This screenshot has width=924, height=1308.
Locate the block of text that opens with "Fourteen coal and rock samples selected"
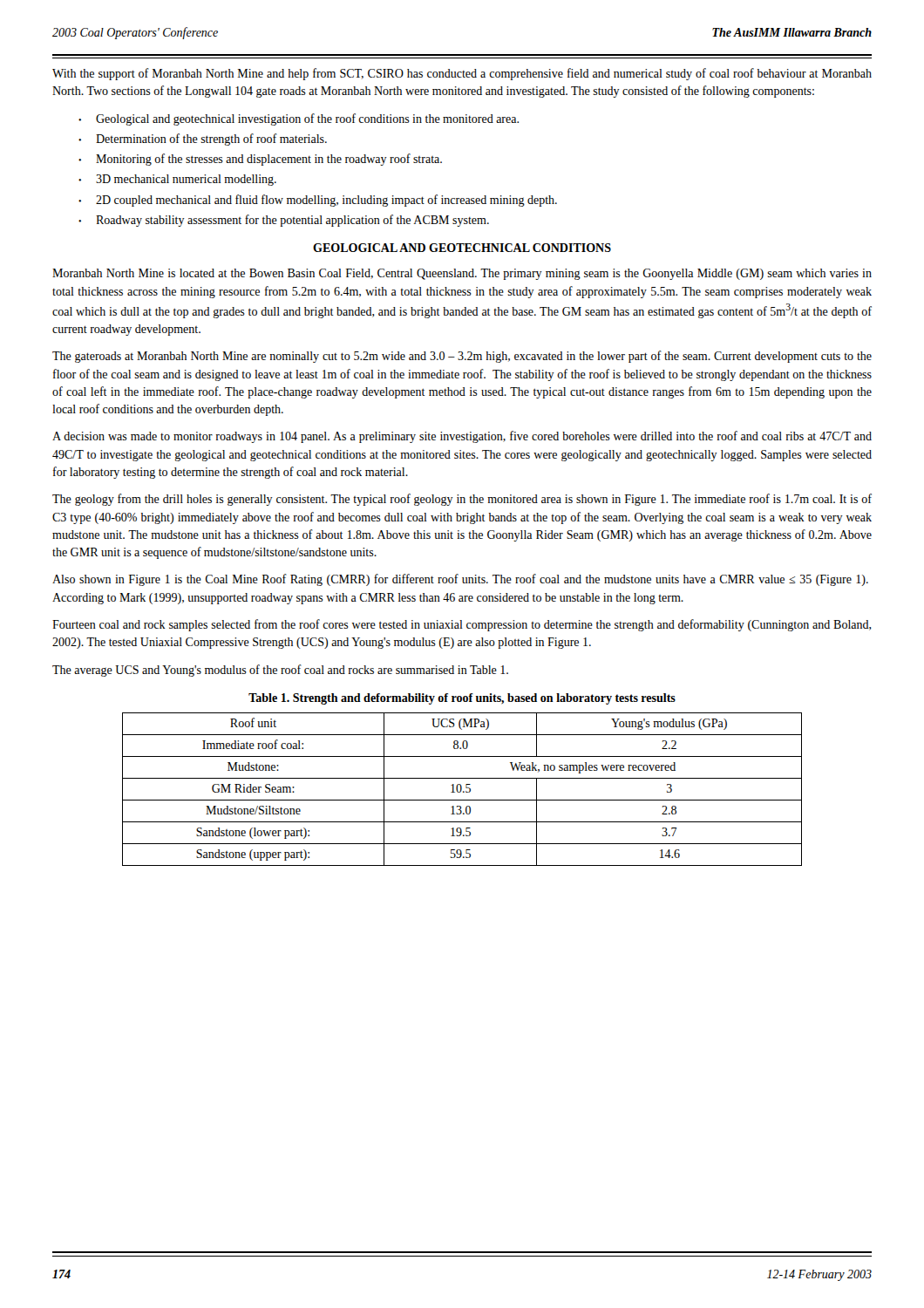click(462, 634)
